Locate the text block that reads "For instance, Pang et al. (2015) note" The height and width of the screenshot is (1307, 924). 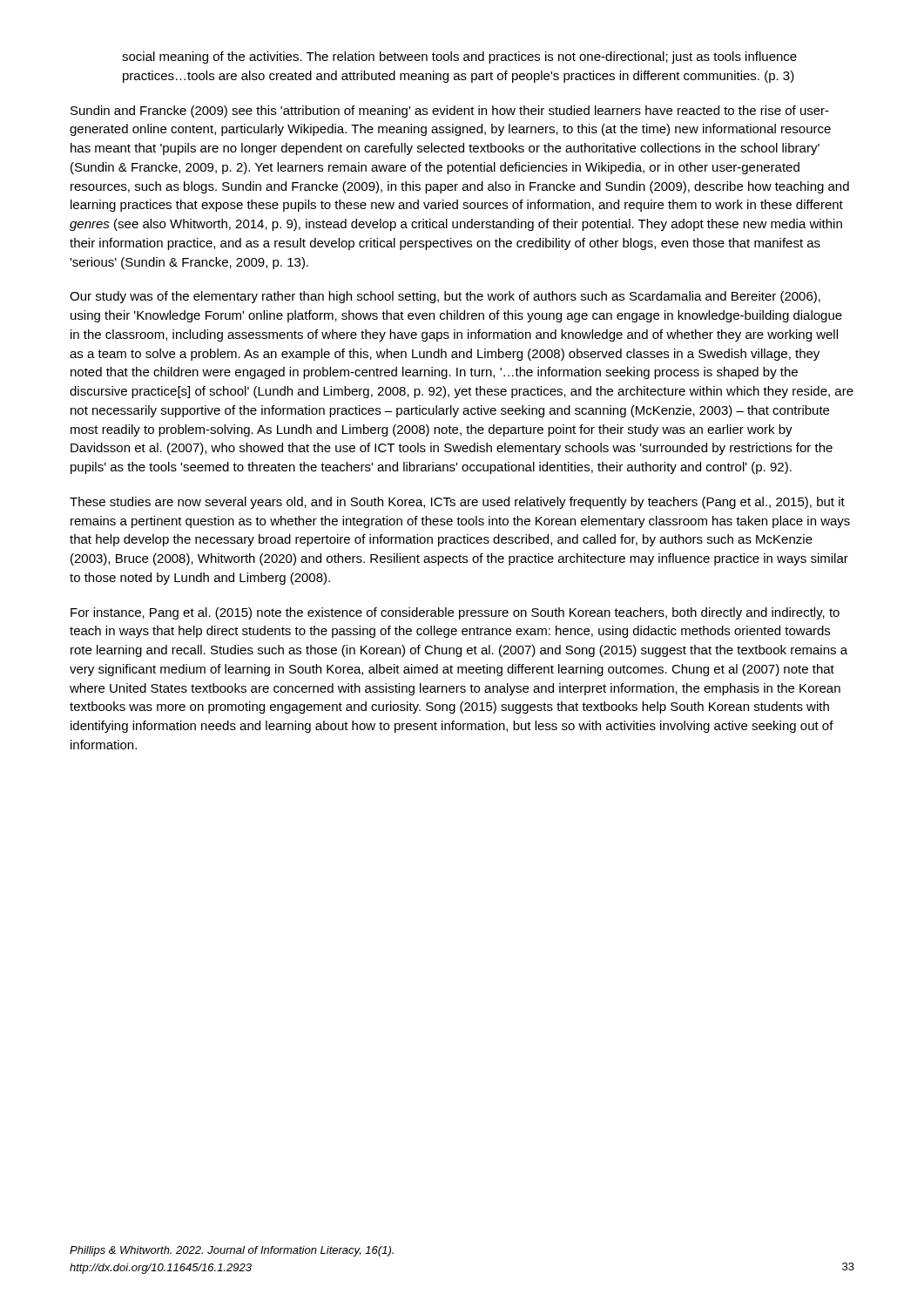(x=459, y=678)
